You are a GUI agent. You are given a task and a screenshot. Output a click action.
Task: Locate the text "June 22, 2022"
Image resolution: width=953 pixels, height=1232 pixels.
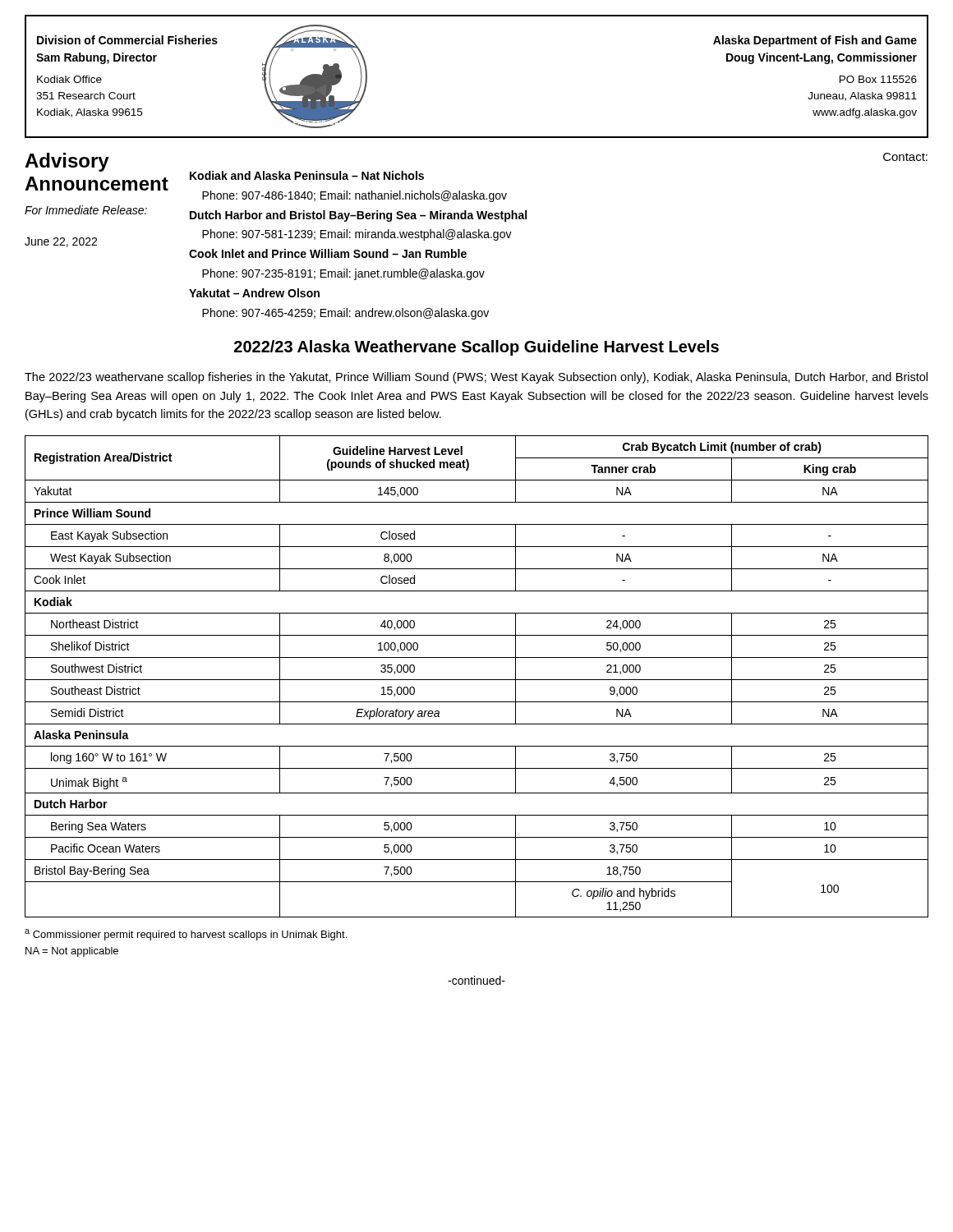pos(61,241)
